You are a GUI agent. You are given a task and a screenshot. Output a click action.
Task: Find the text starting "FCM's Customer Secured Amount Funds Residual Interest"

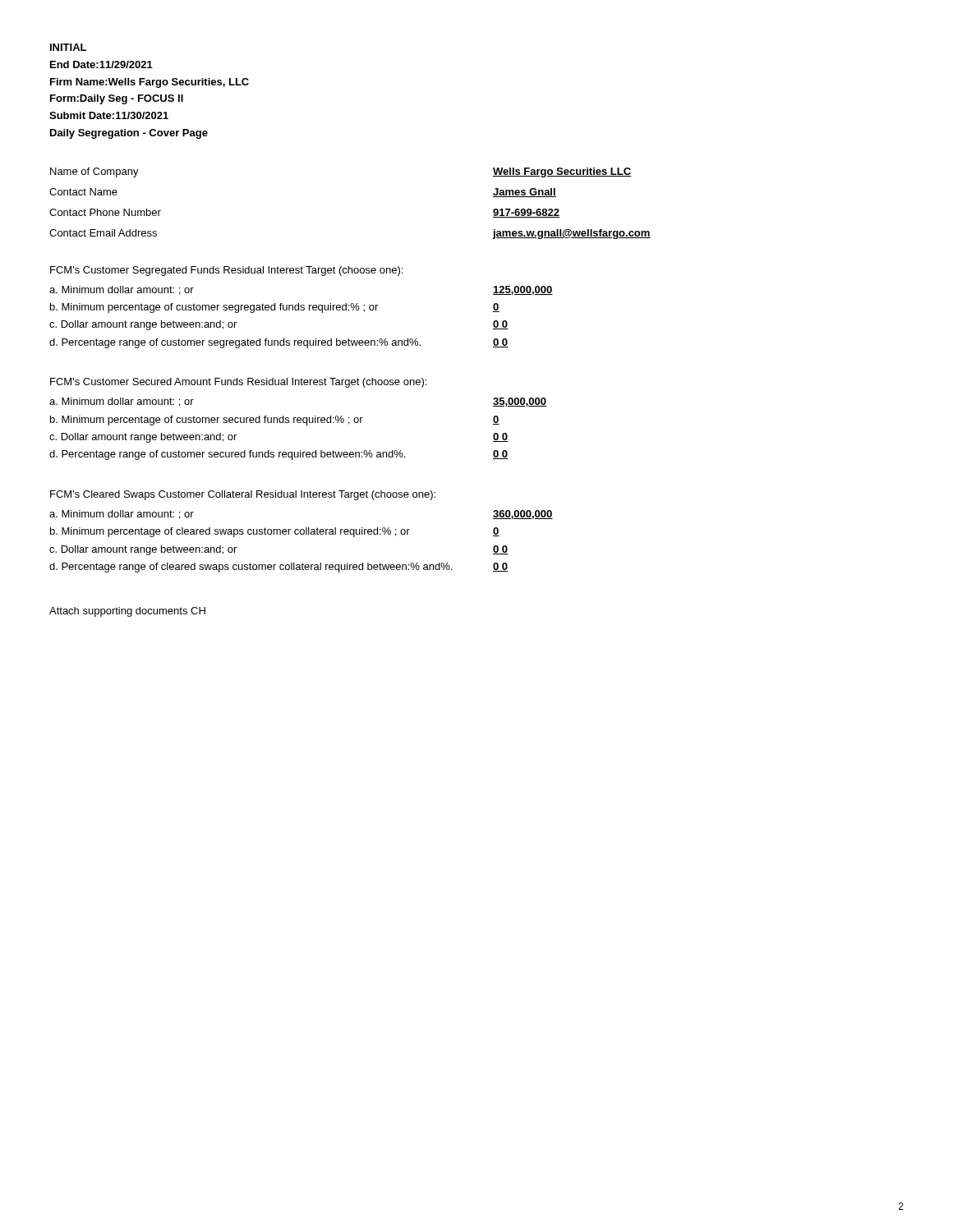(x=238, y=383)
